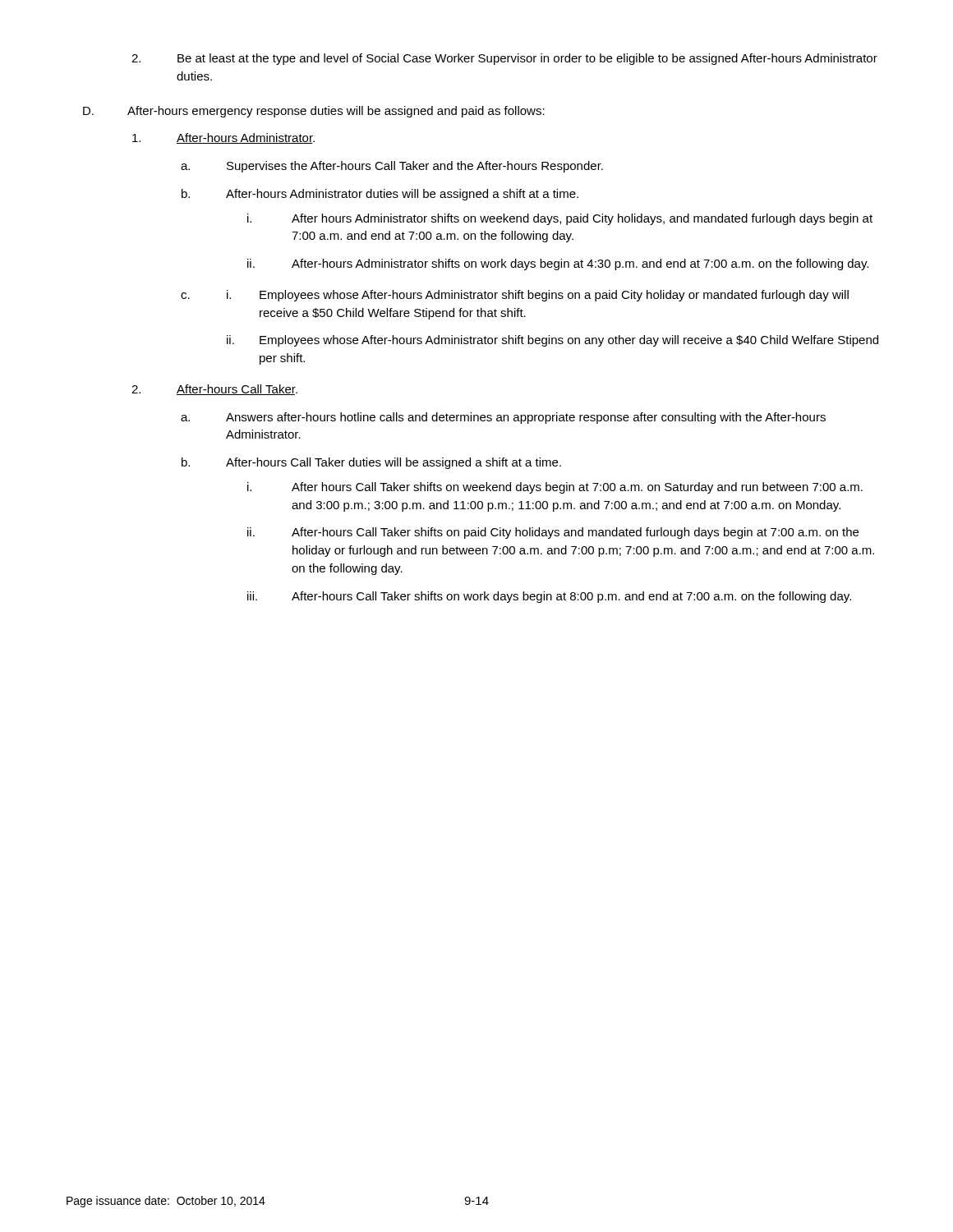Point to "2. After-hours Call Taker."
Image resolution: width=953 pixels, height=1232 pixels.
point(214,390)
